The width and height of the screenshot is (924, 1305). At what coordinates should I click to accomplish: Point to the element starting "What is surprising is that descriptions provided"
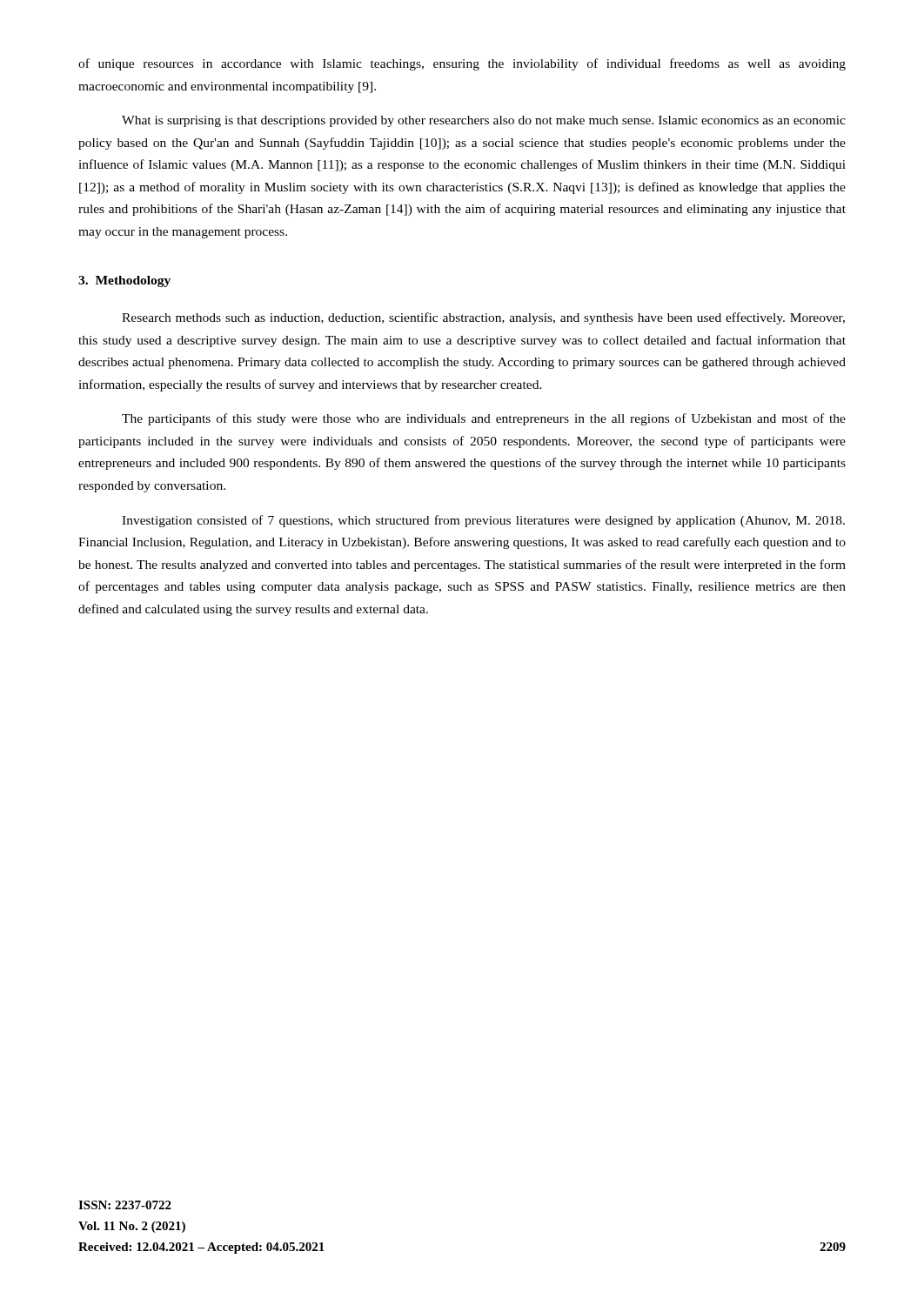pos(462,175)
